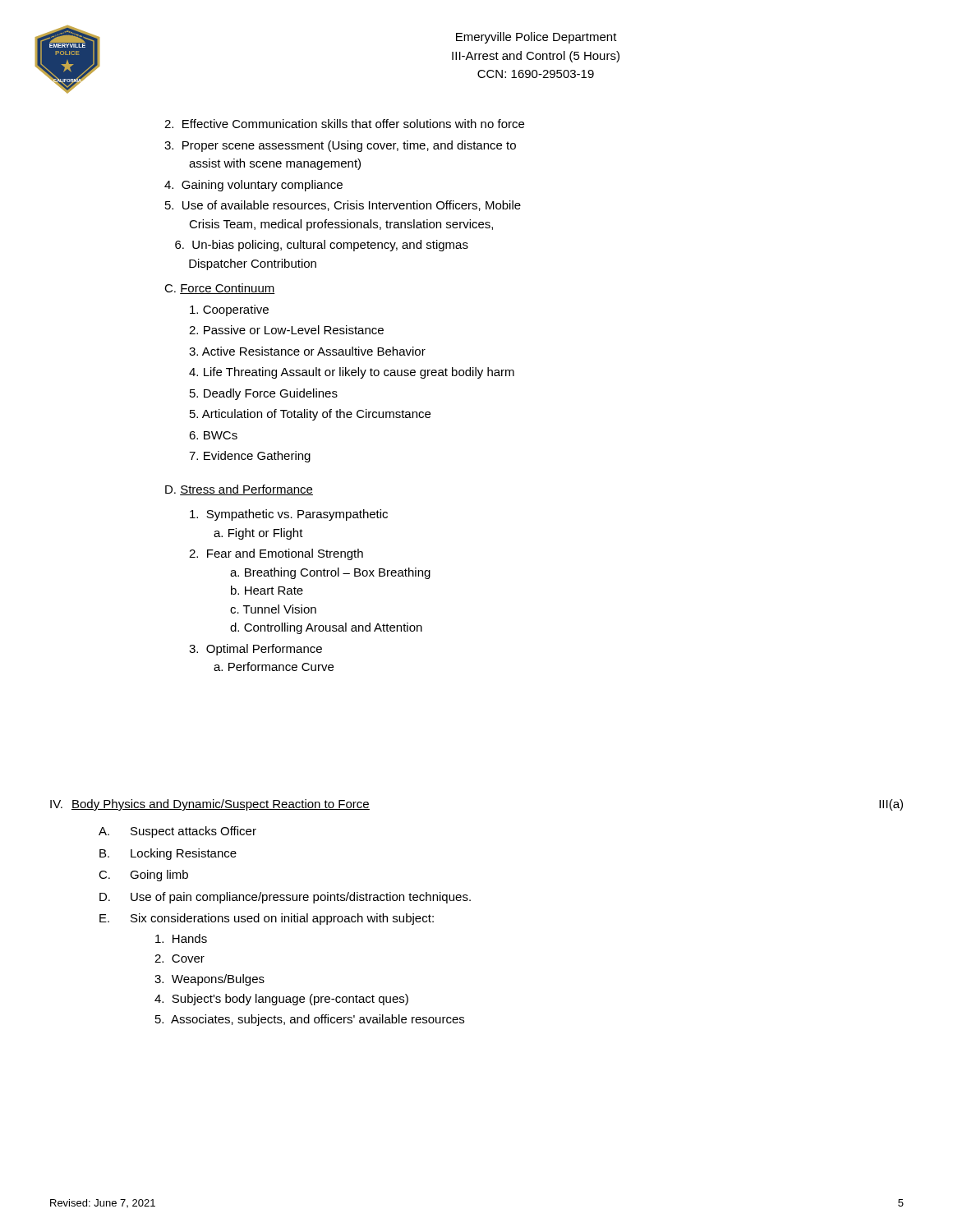Click on the text starting "5. Articulation of Totality of the Circumstance"
The width and height of the screenshot is (953, 1232).
(310, 414)
